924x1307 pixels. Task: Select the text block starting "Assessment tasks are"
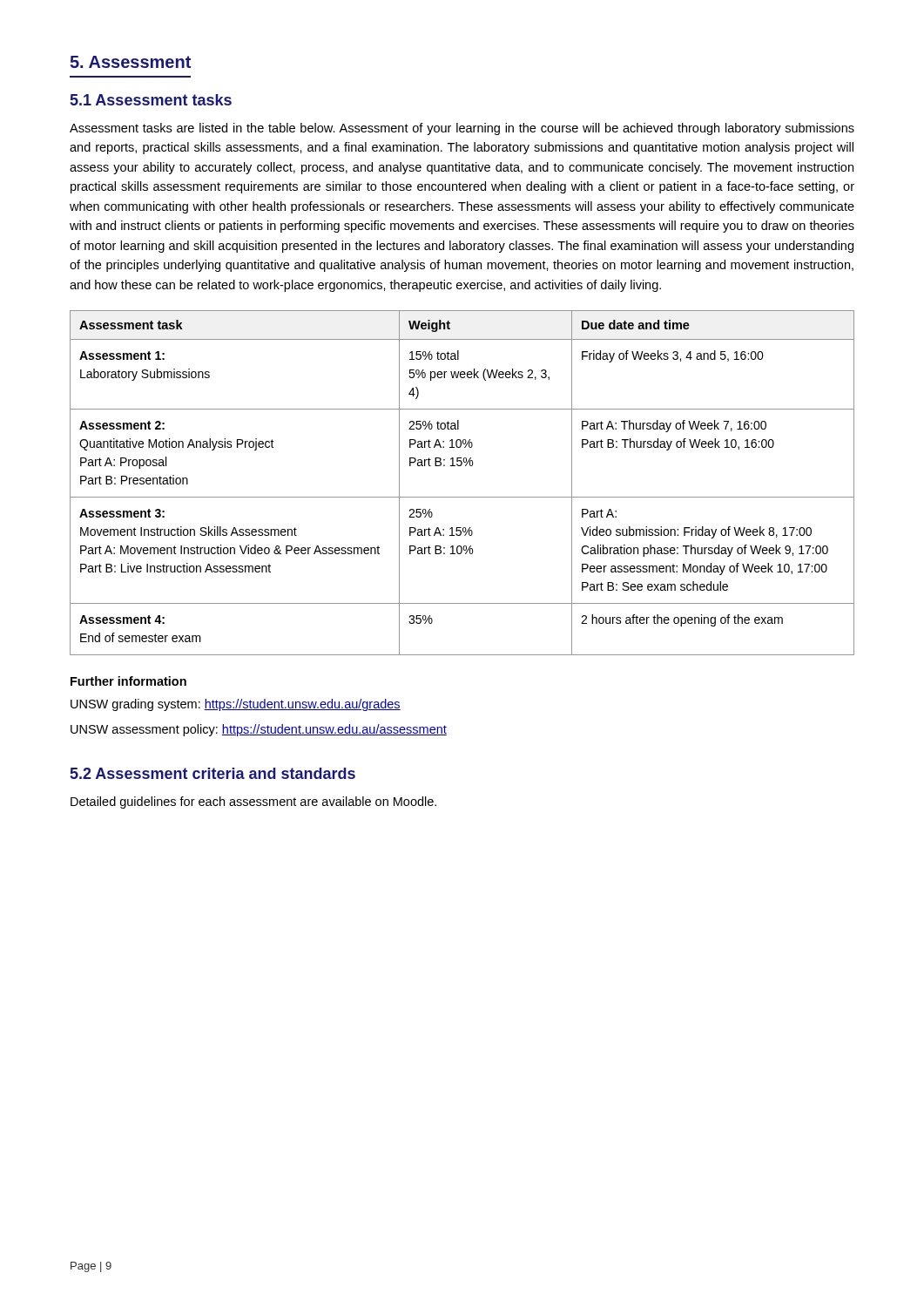[x=462, y=206]
